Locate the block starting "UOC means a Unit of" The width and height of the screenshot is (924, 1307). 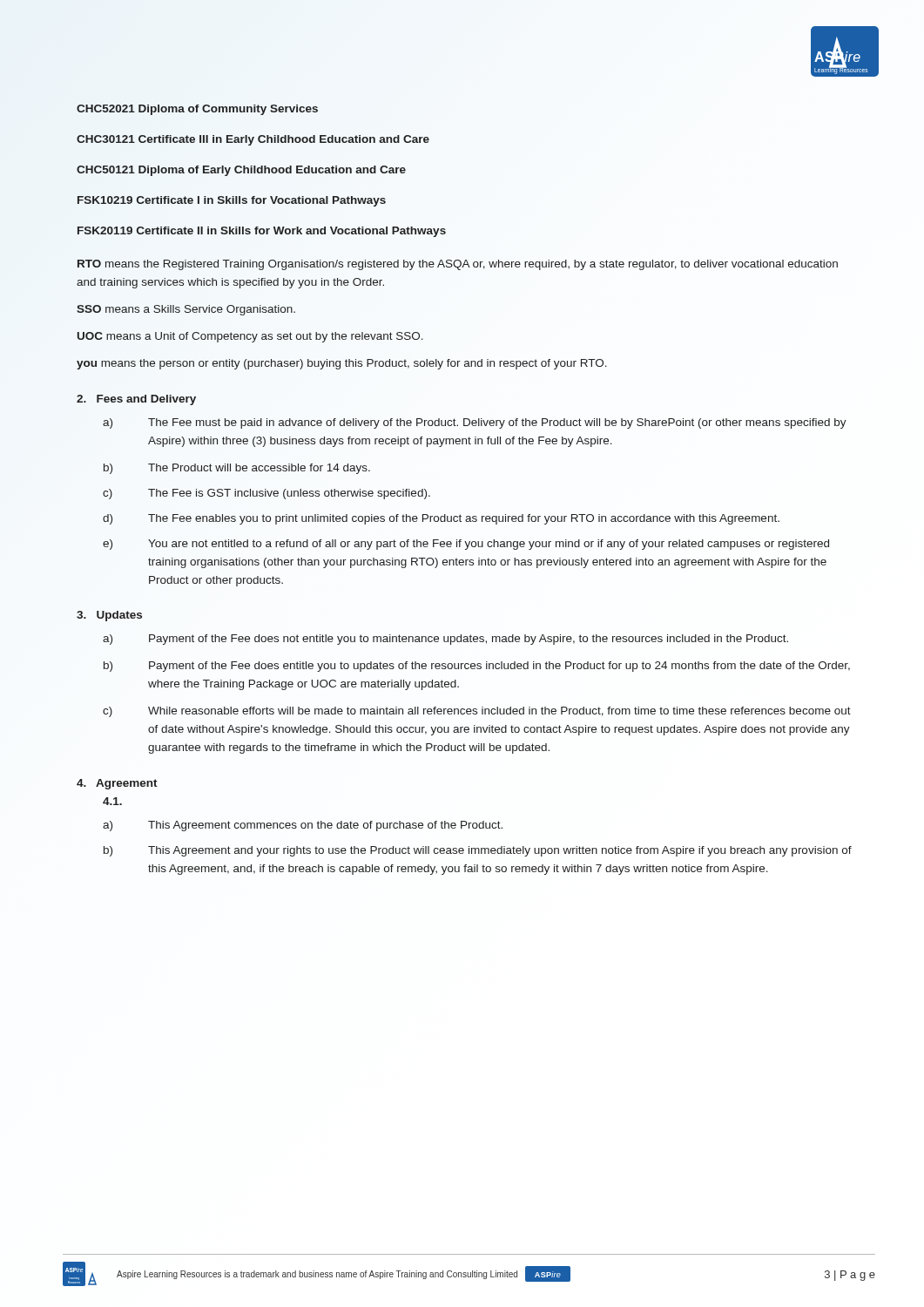(x=250, y=336)
